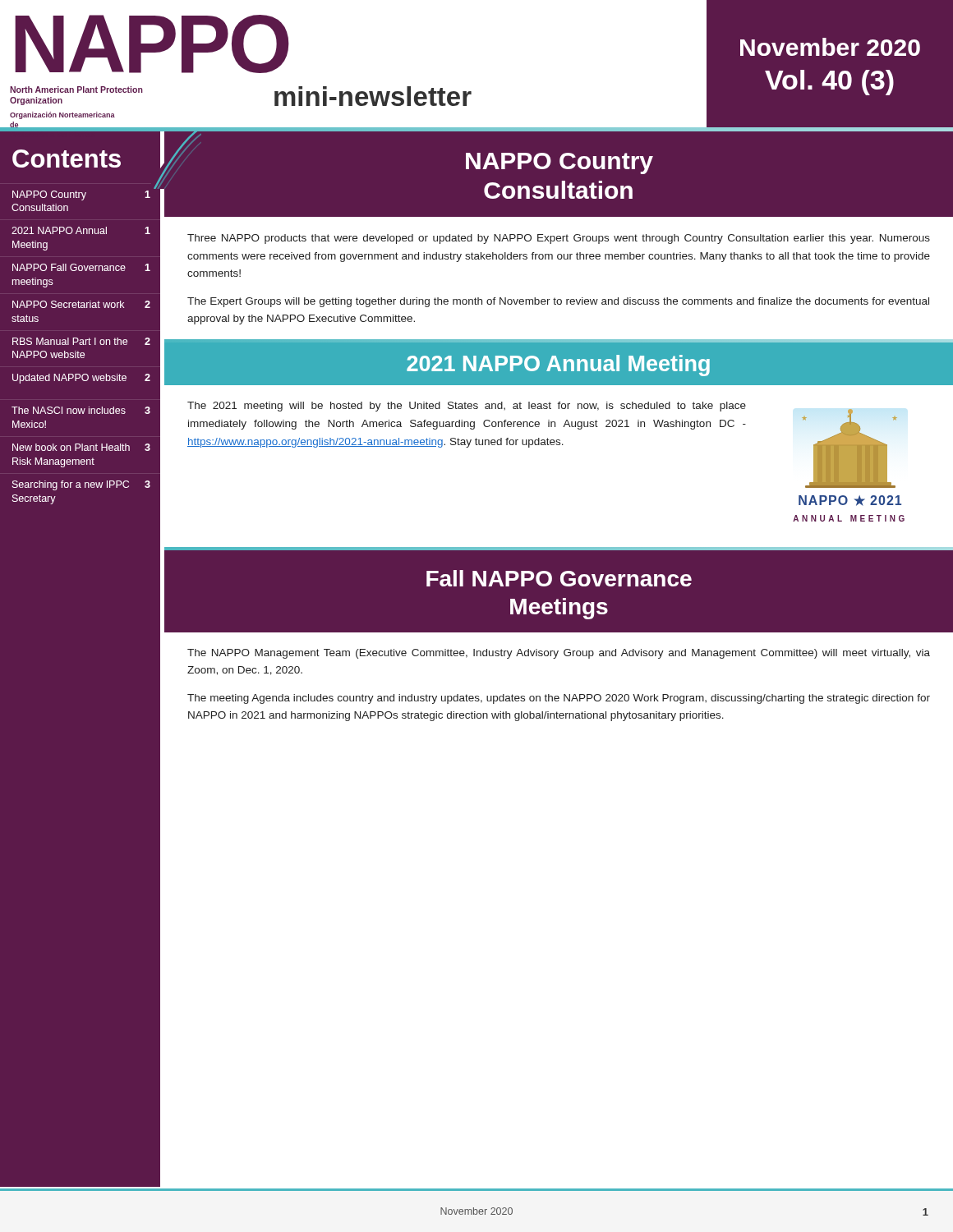Point to the passage starting "2021 NAPPO Annual Meeting"
Screen dimensions: 1232x953
tap(559, 364)
